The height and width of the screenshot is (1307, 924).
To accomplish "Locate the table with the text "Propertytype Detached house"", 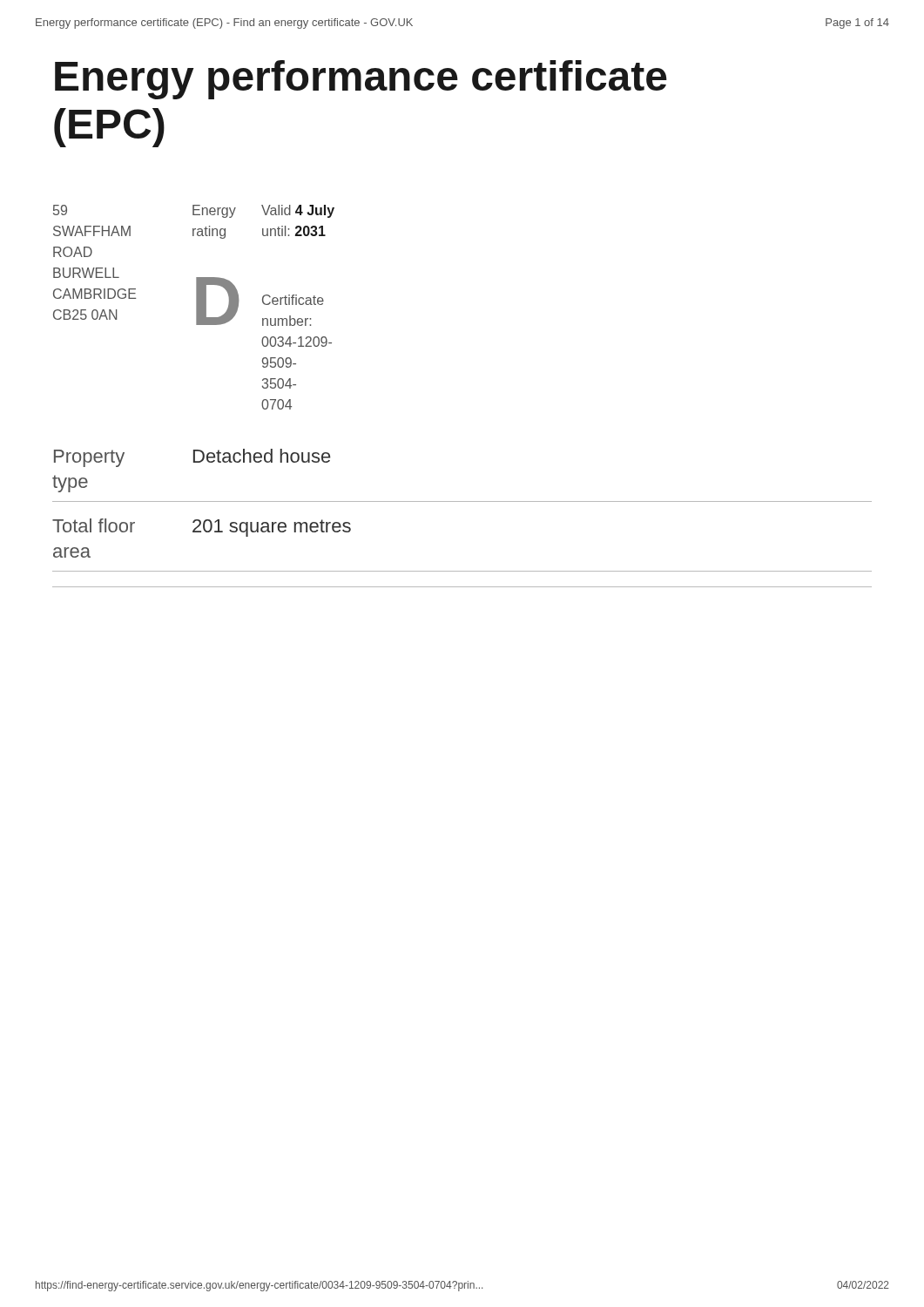I will point(462,473).
